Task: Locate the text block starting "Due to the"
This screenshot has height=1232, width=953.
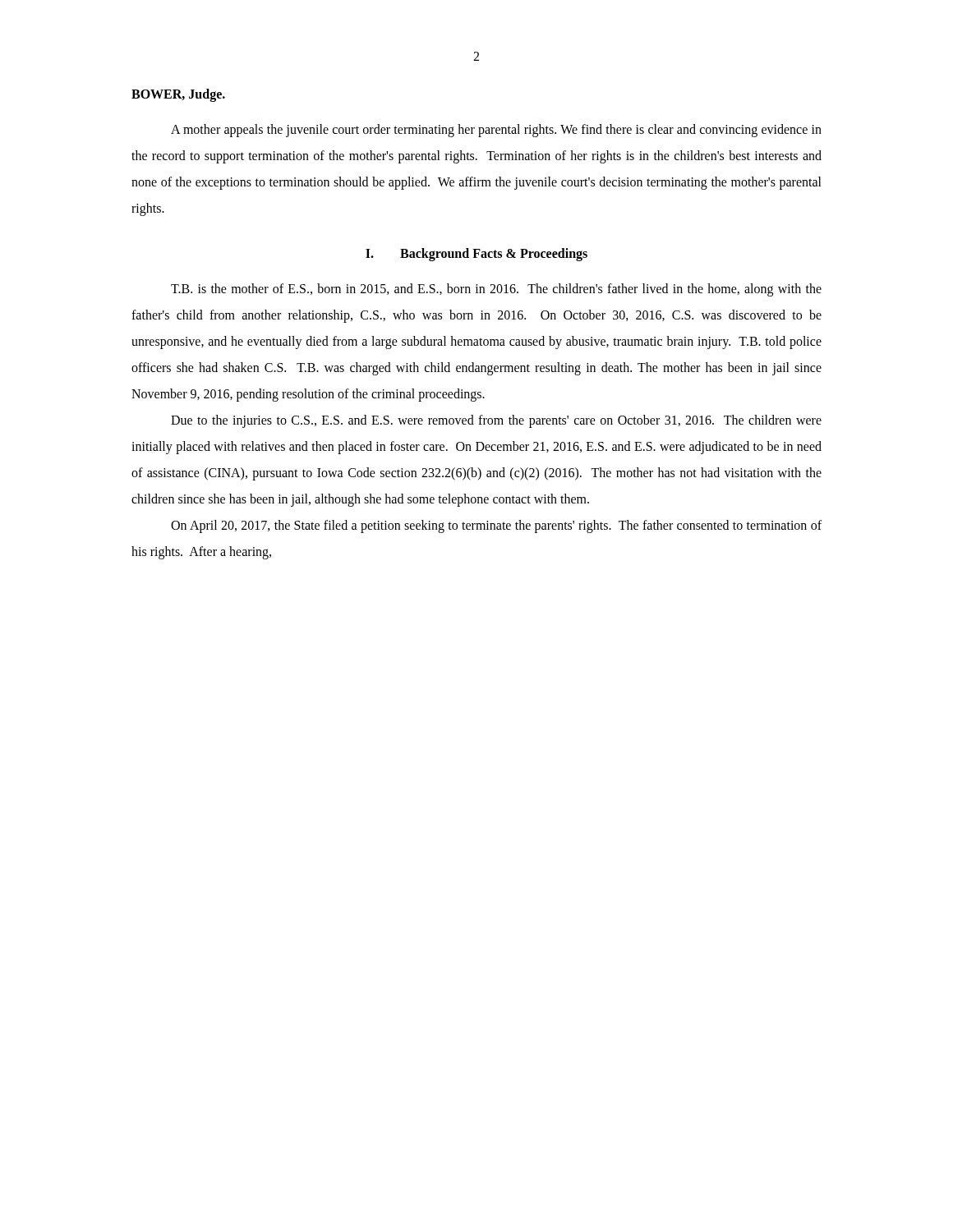Action: (x=476, y=460)
